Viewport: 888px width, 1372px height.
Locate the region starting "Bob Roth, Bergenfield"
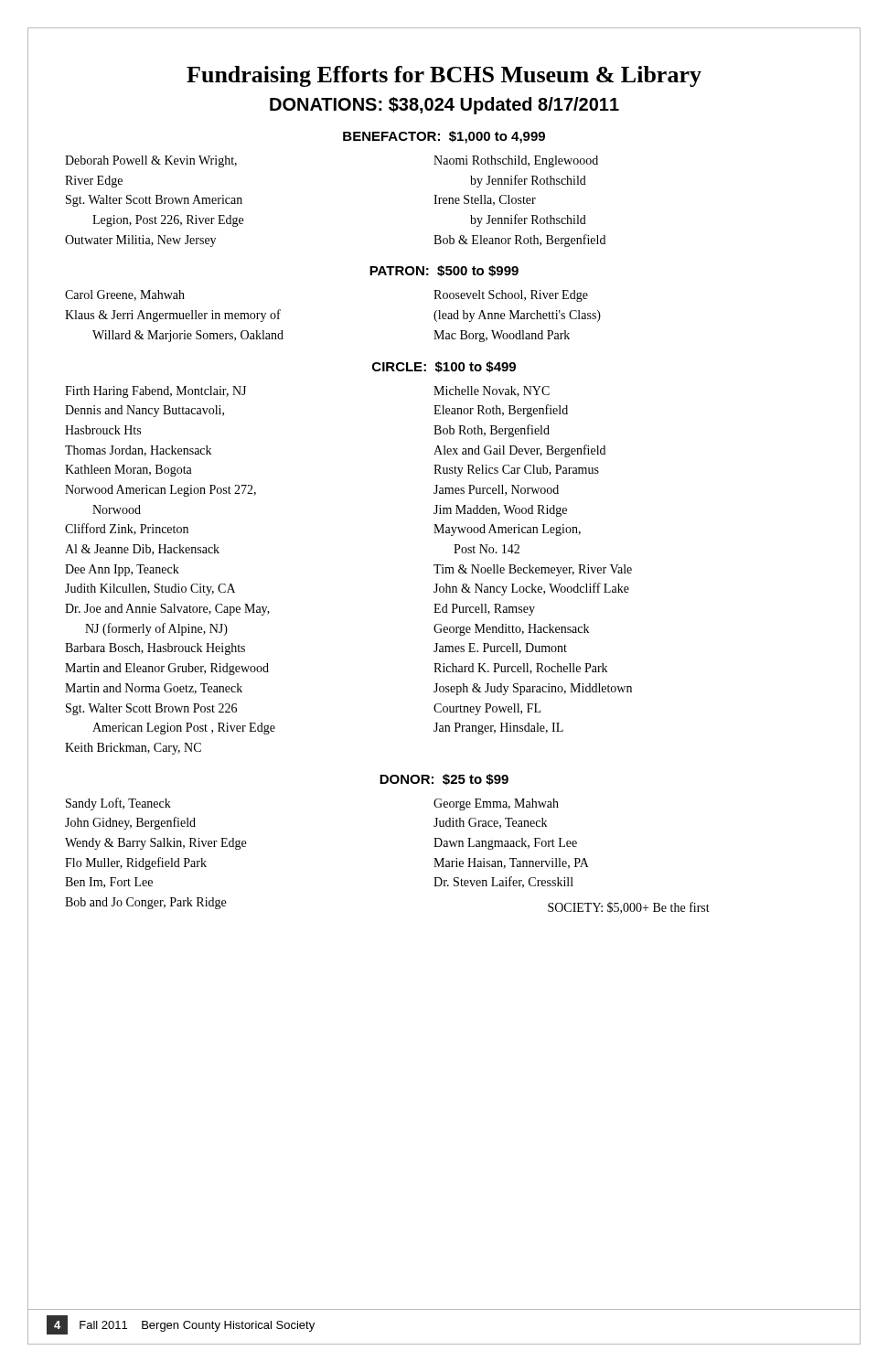point(492,430)
